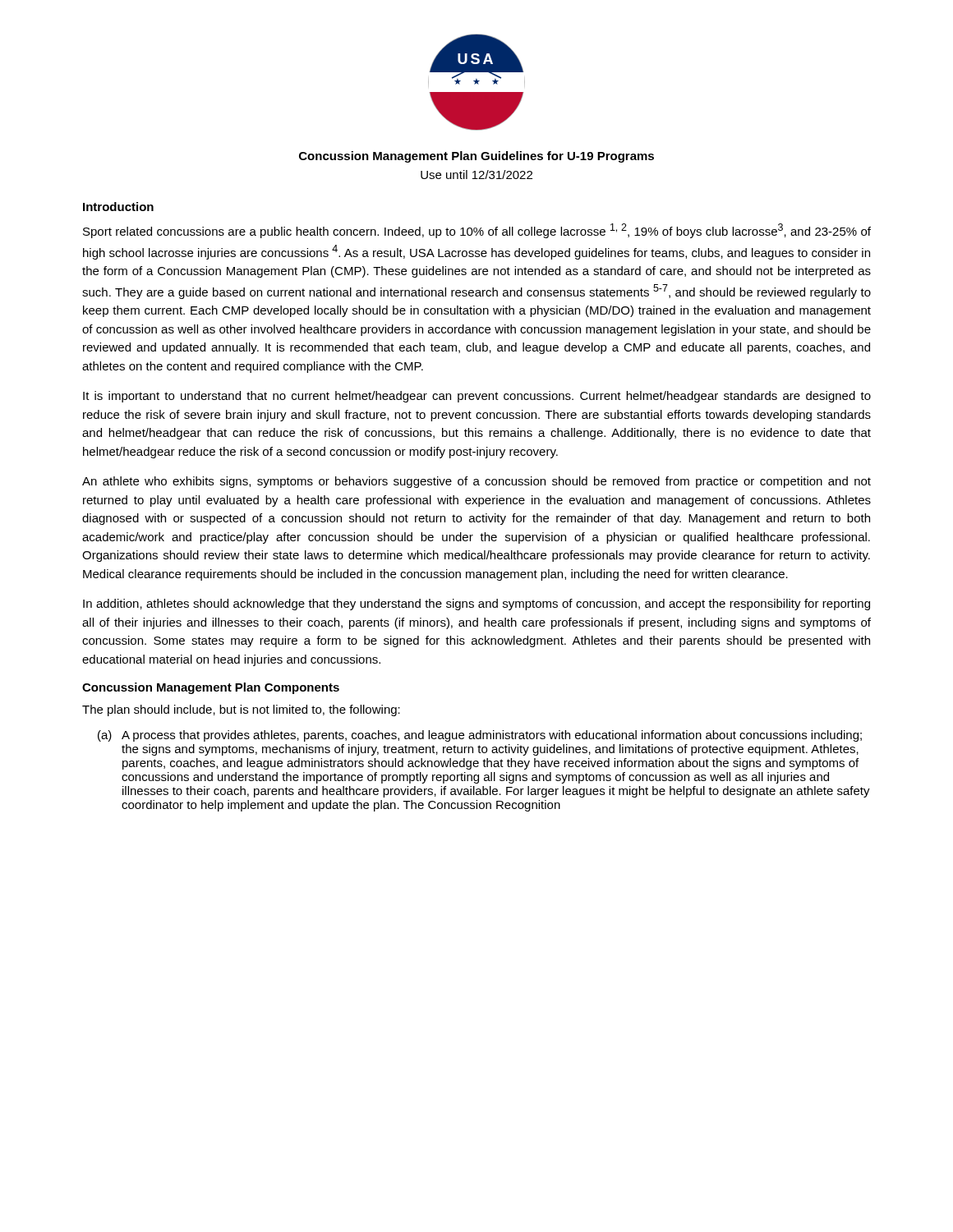Click on the section header that reads "Concussion Management Plan Components"
The height and width of the screenshot is (1232, 953).
(211, 687)
